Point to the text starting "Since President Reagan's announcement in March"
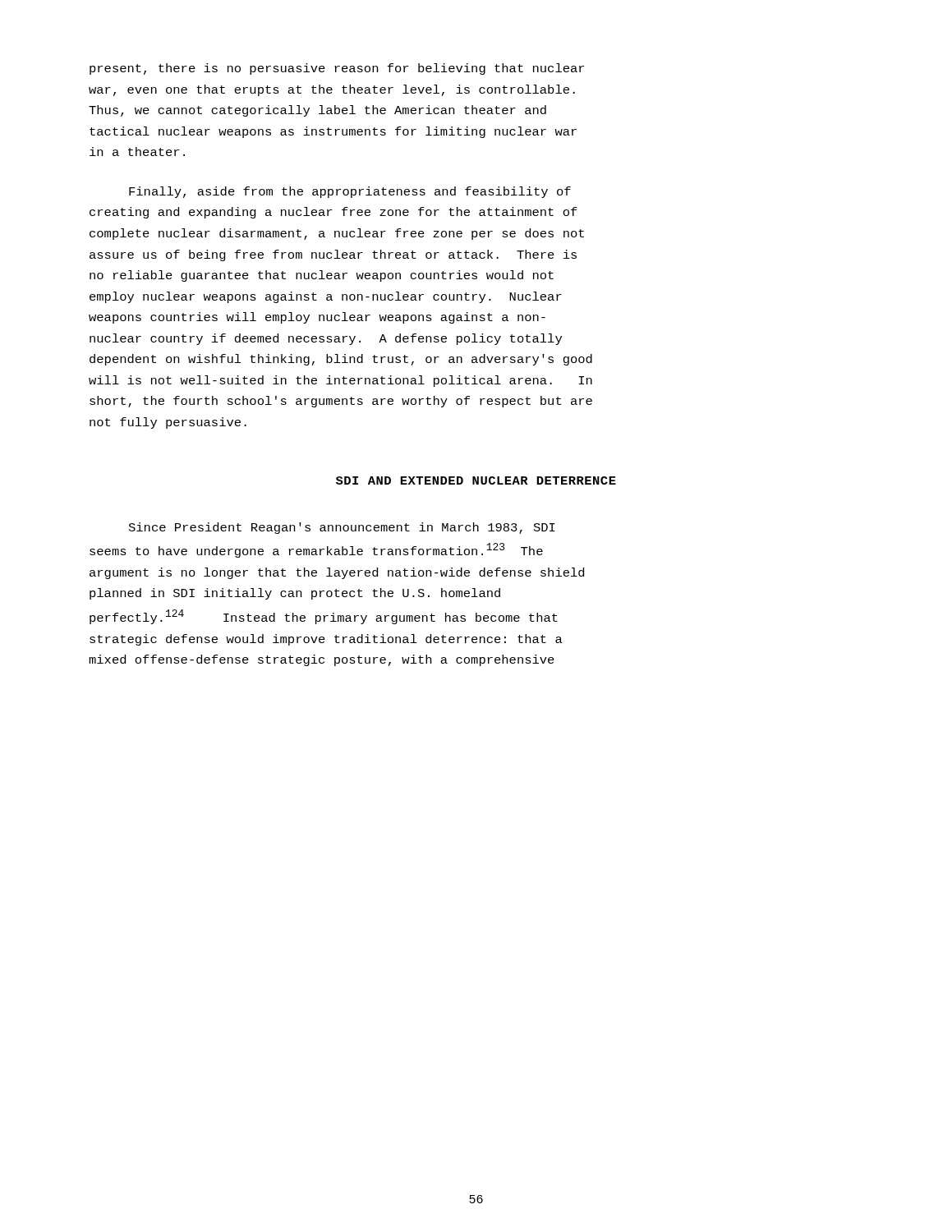This screenshot has width=952, height=1232. 337,594
